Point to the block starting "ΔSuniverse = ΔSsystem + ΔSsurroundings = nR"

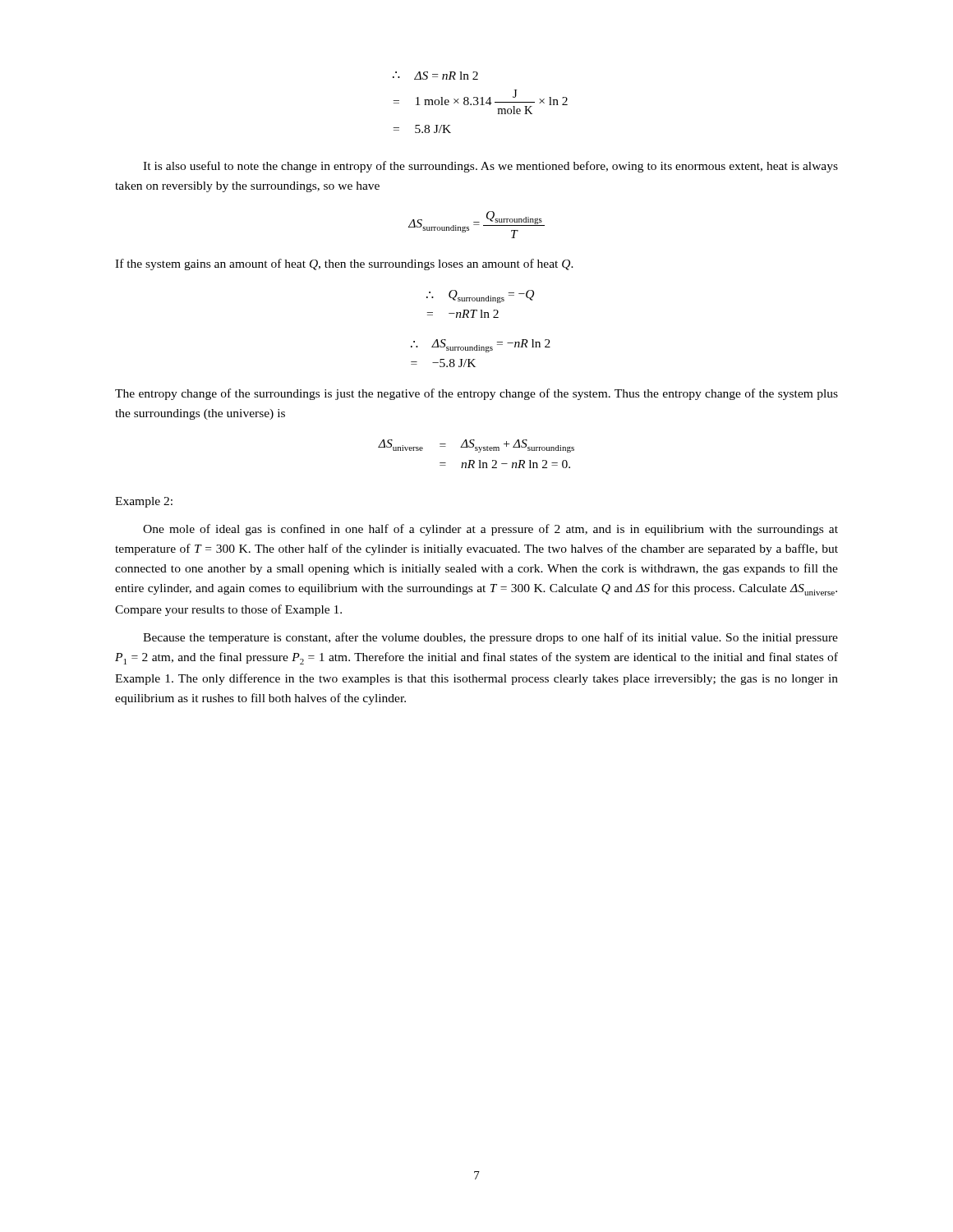coord(476,454)
